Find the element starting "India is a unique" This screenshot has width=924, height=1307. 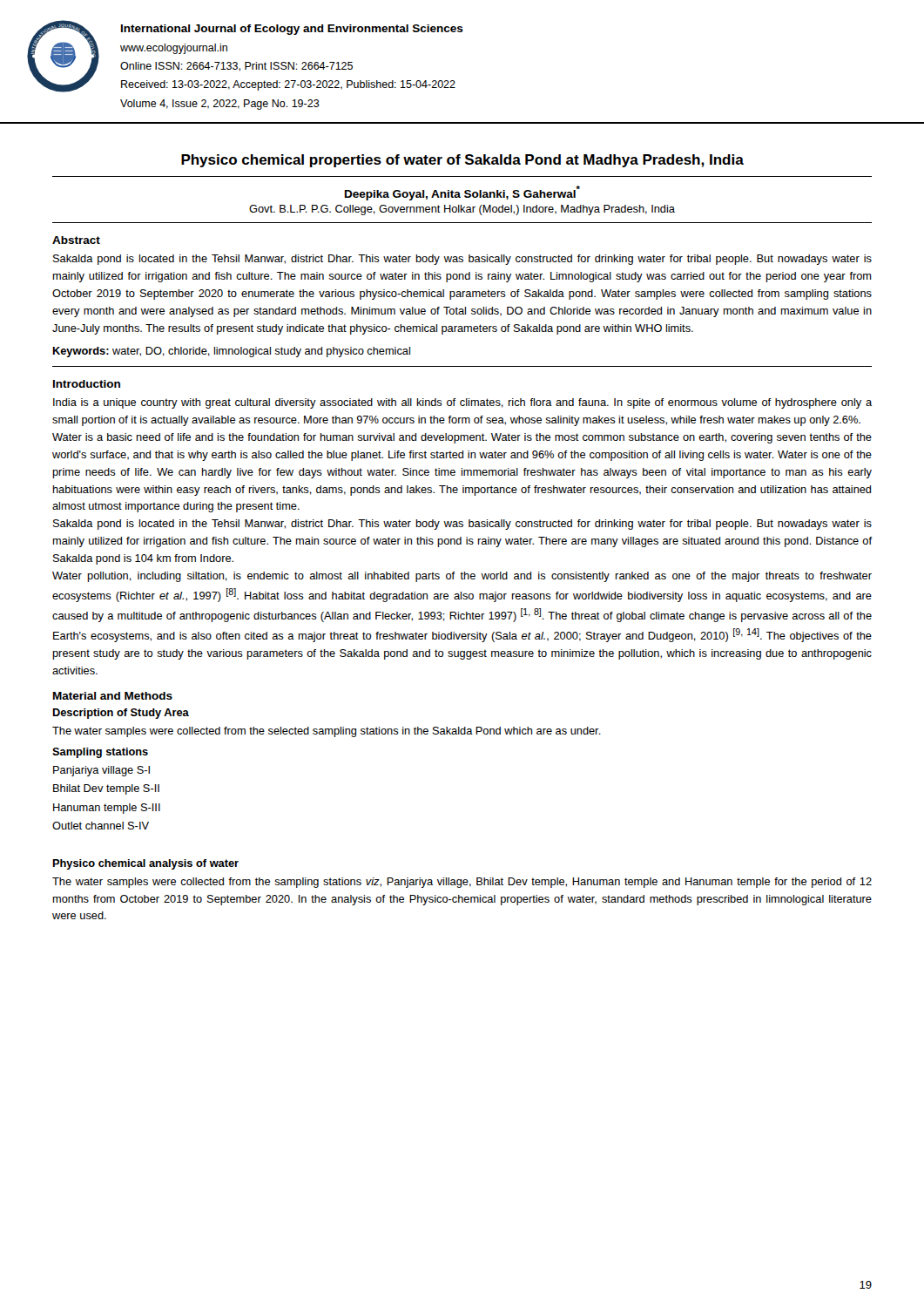462,536
